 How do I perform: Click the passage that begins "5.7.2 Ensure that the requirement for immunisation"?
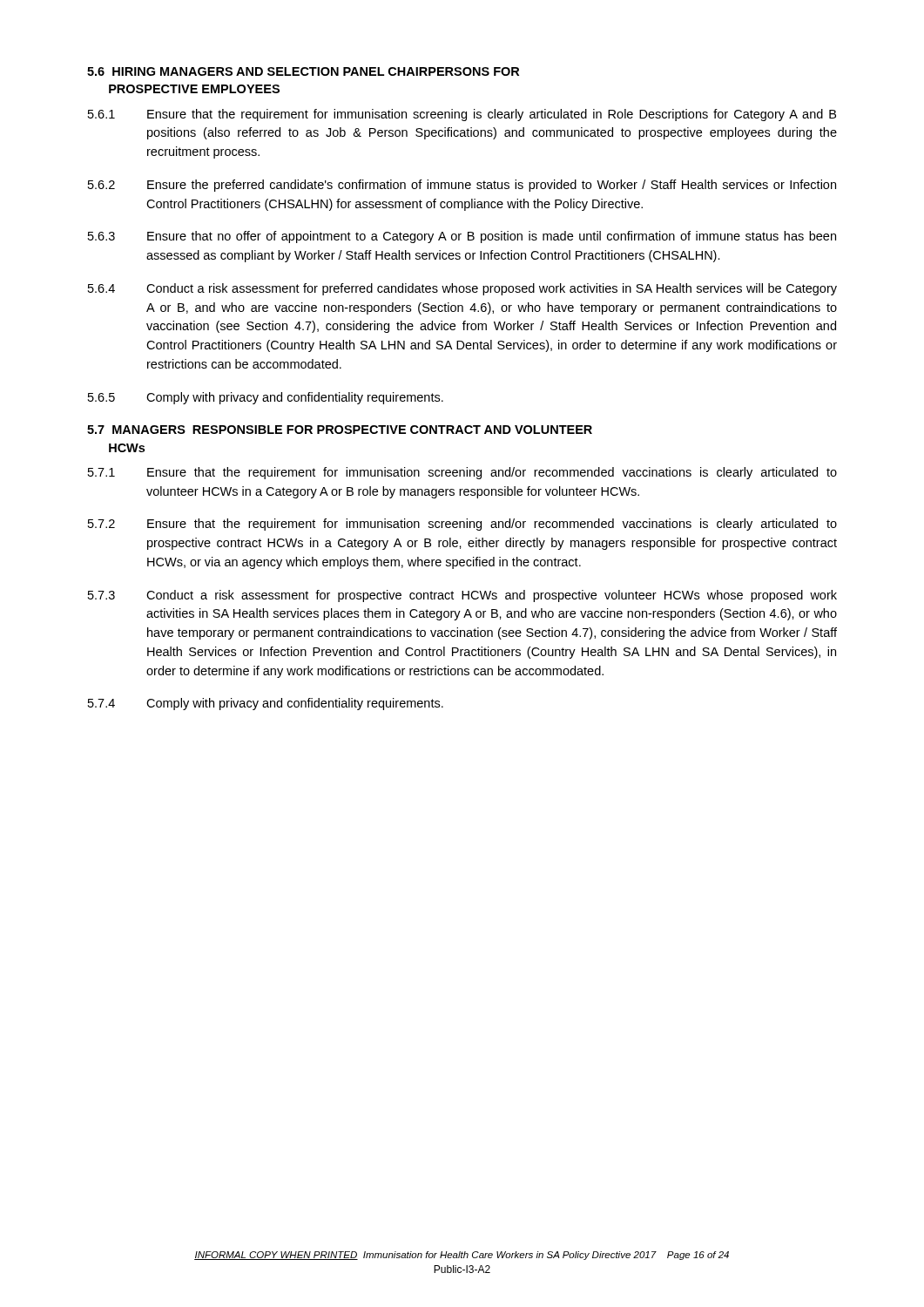point(462,544)
